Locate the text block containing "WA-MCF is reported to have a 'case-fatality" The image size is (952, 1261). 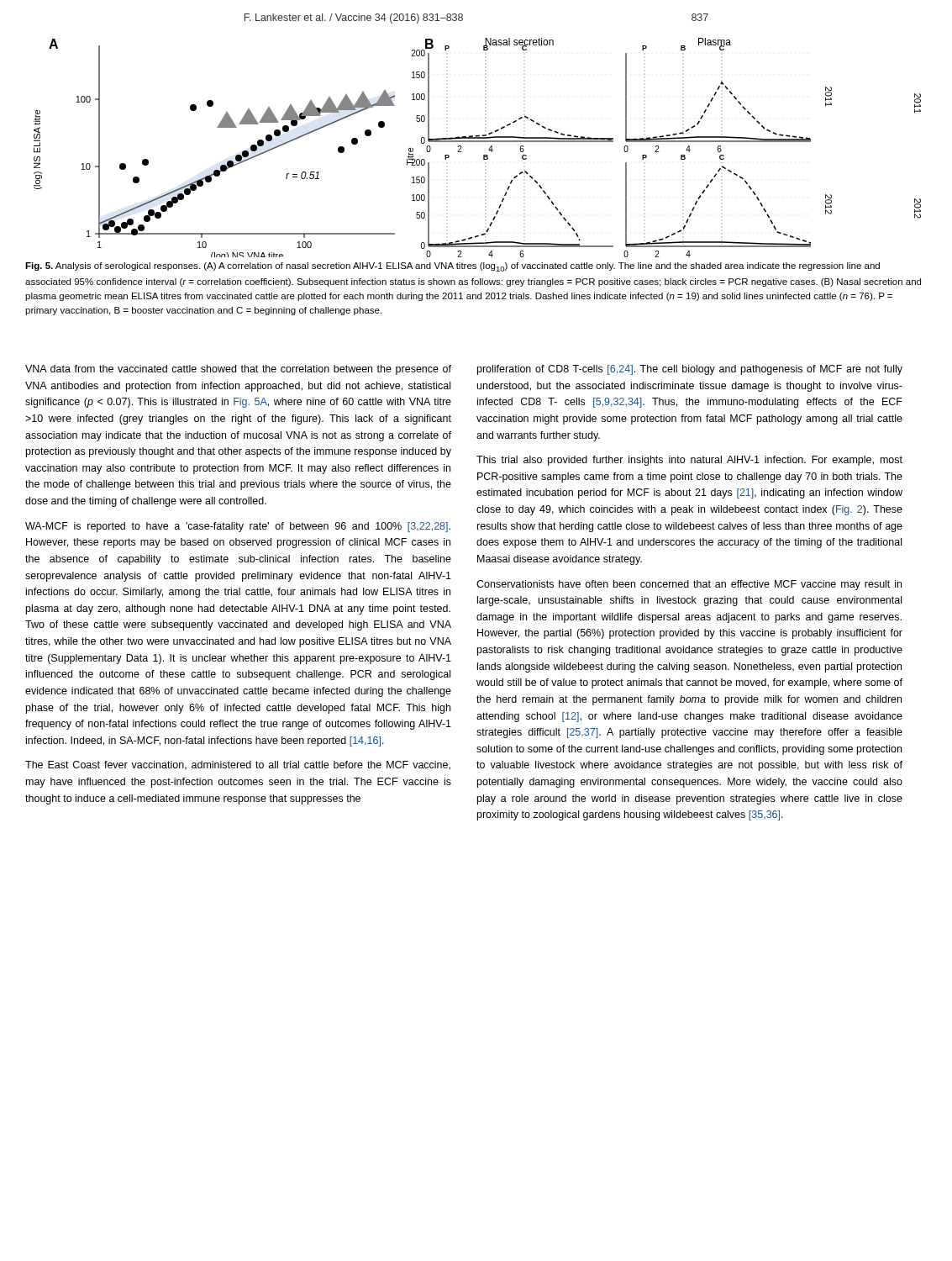coord(238,634)
